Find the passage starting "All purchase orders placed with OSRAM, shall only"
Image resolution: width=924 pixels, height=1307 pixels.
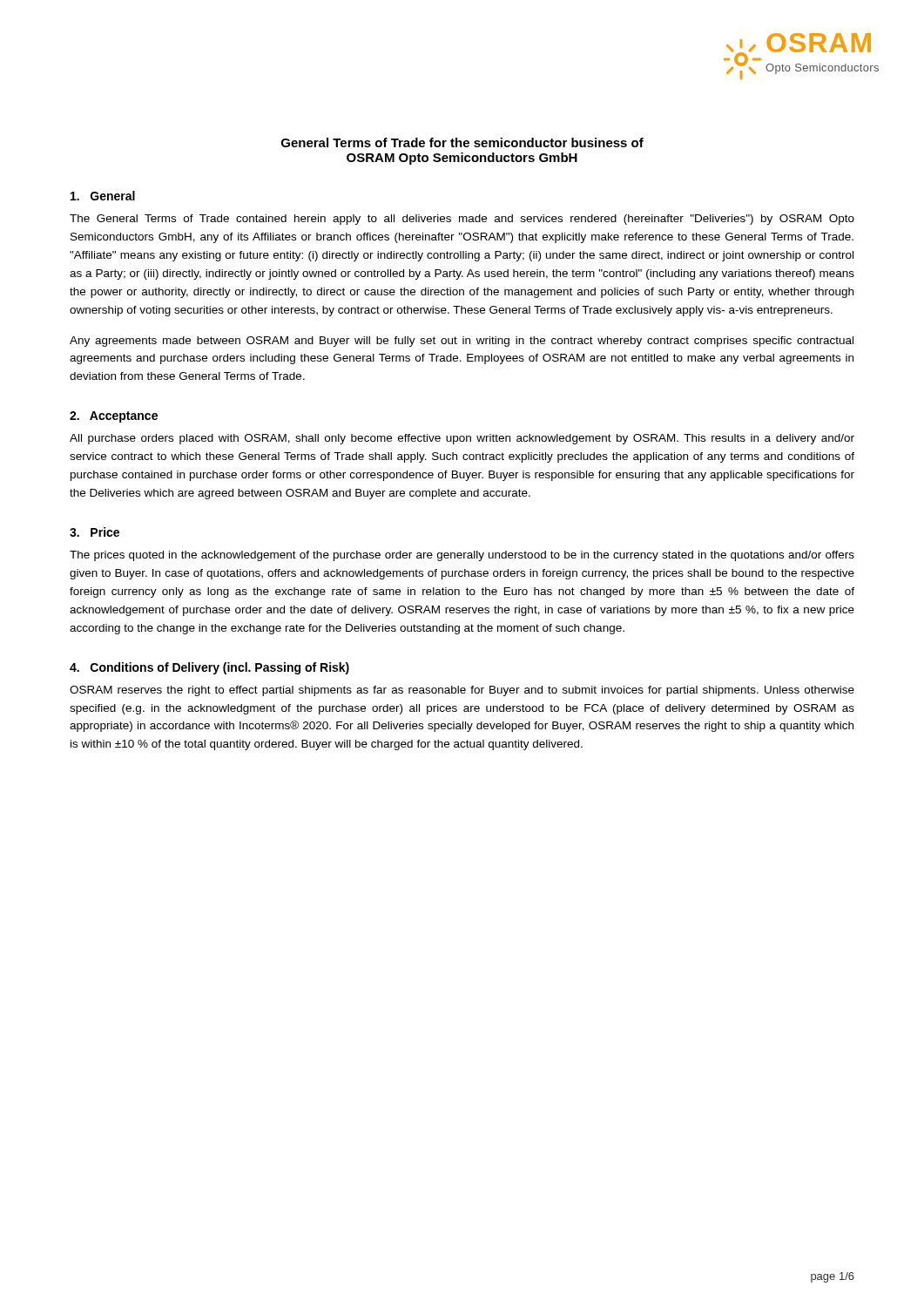point(462,465)
